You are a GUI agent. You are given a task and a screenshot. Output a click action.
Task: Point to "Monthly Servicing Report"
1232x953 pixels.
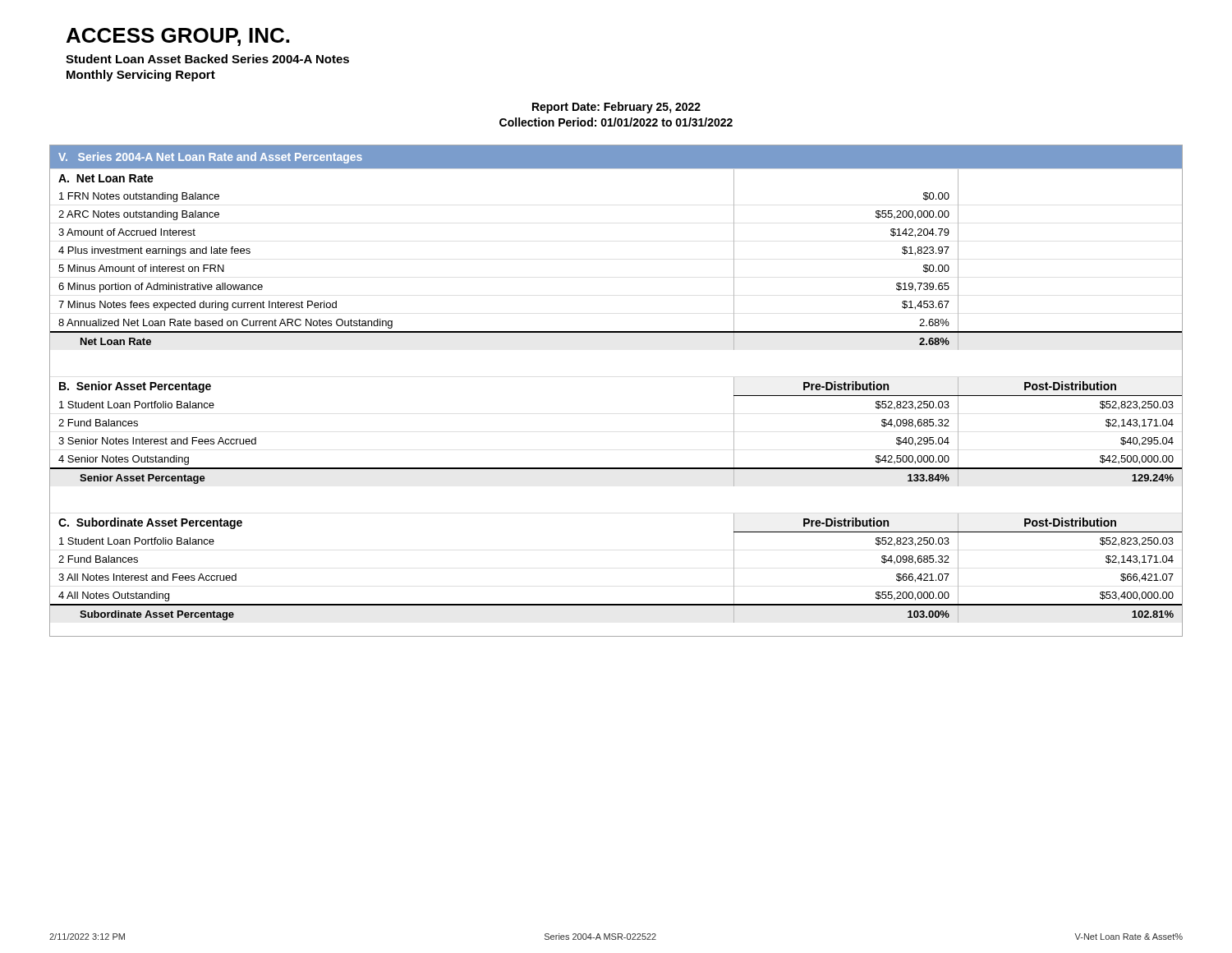[140, 74]
